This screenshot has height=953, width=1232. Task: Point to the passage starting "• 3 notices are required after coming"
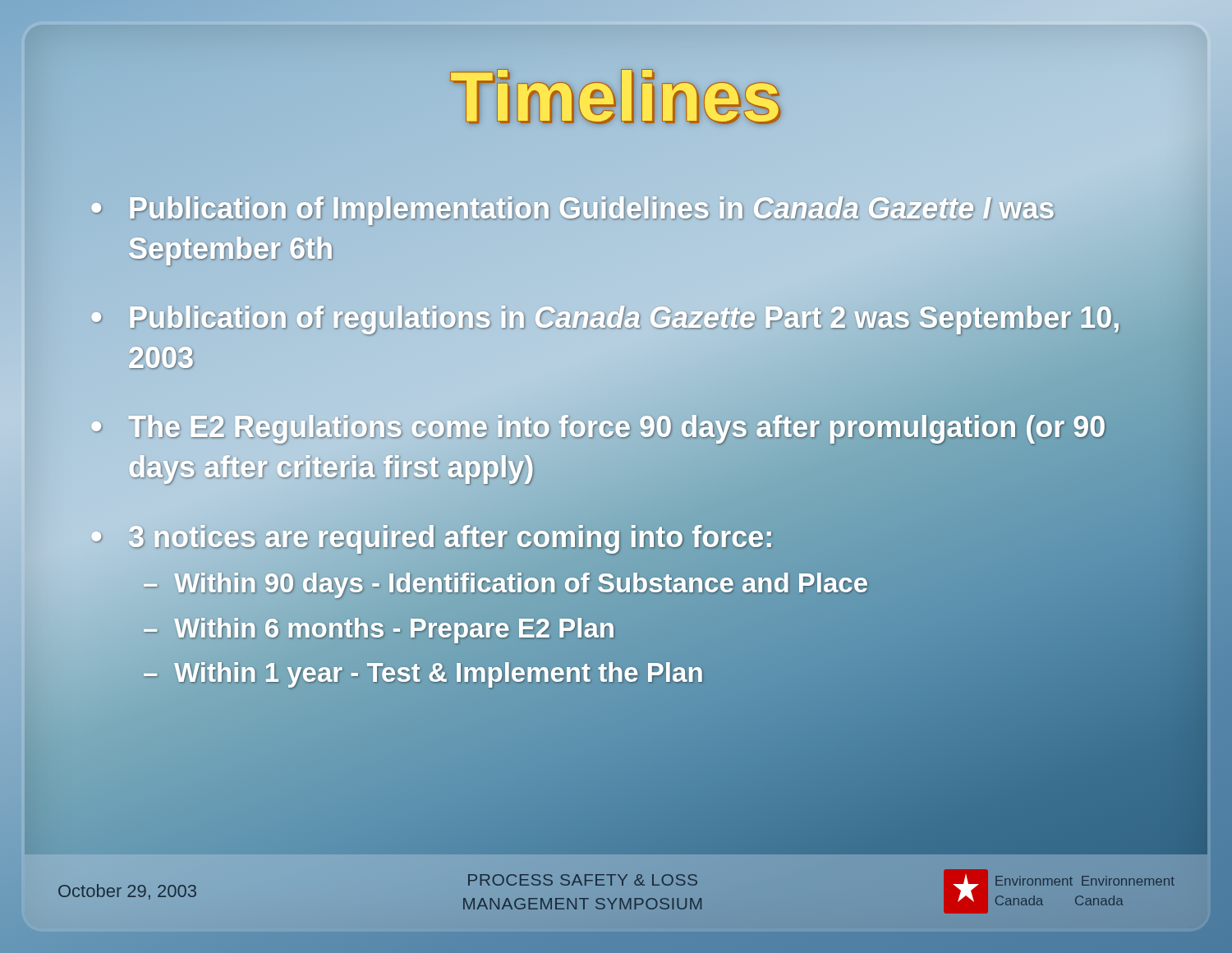pos(616,608)
